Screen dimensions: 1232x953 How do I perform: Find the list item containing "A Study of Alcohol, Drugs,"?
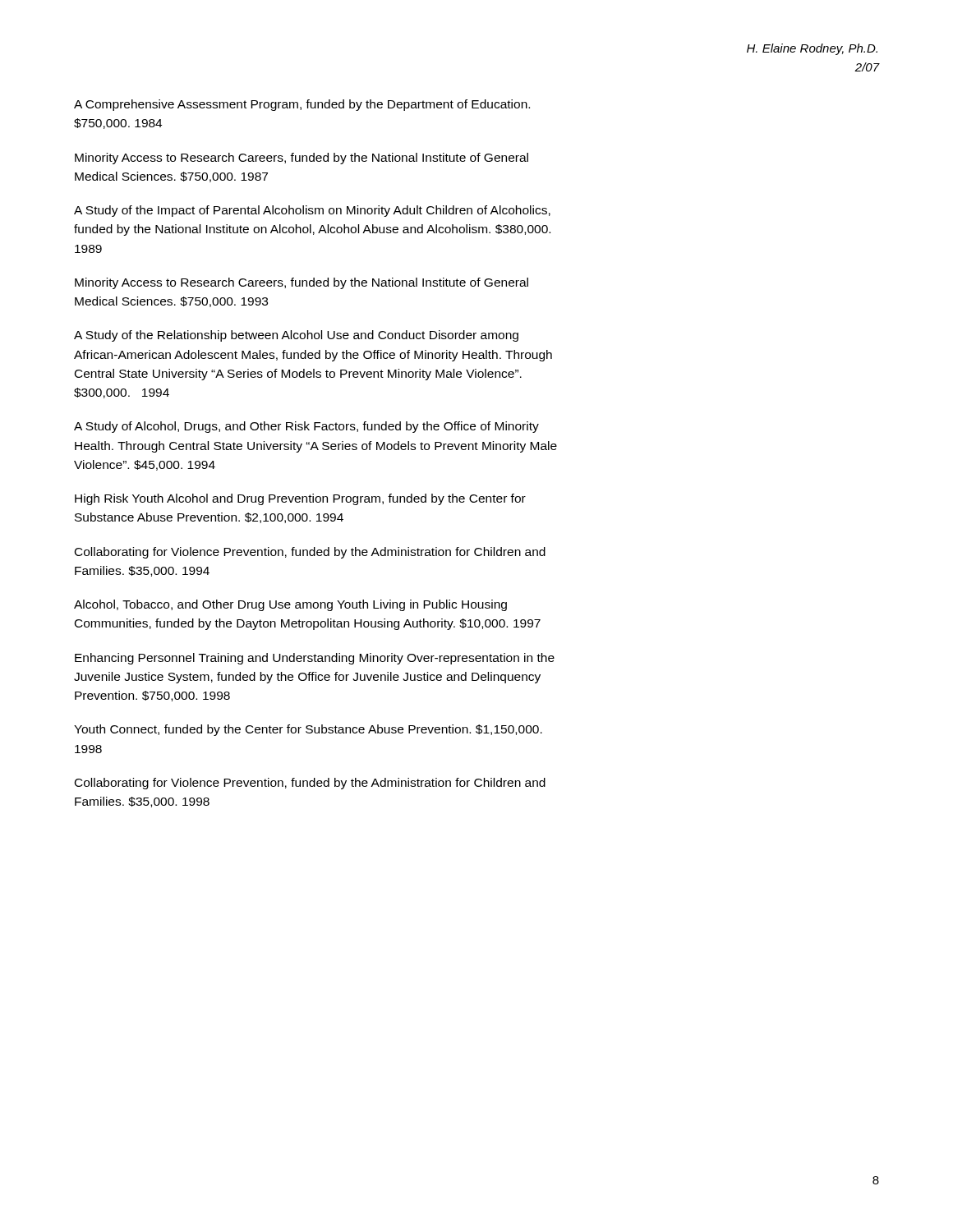coord(316,445)
